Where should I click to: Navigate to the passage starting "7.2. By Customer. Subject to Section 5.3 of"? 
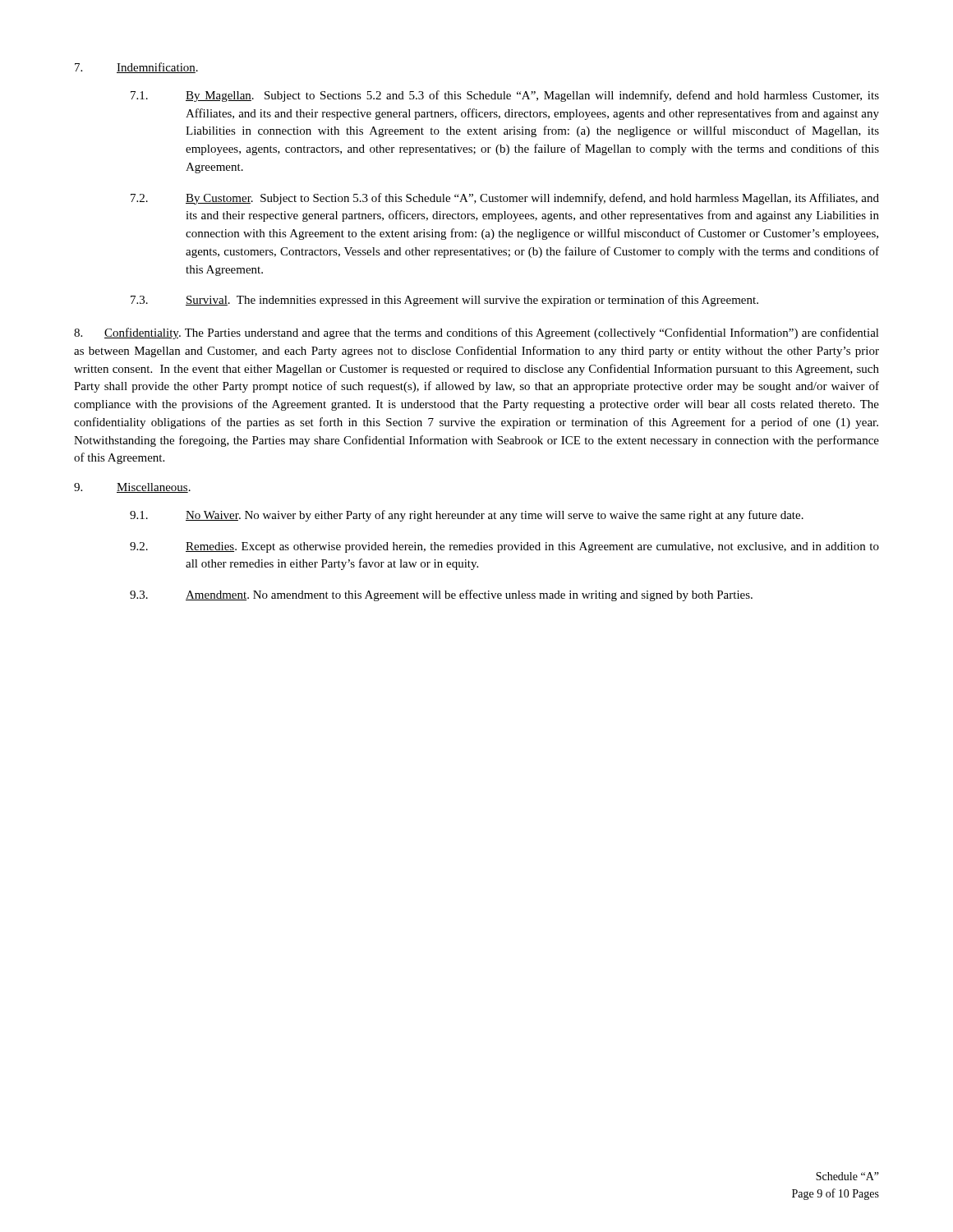tap(504, 234)
